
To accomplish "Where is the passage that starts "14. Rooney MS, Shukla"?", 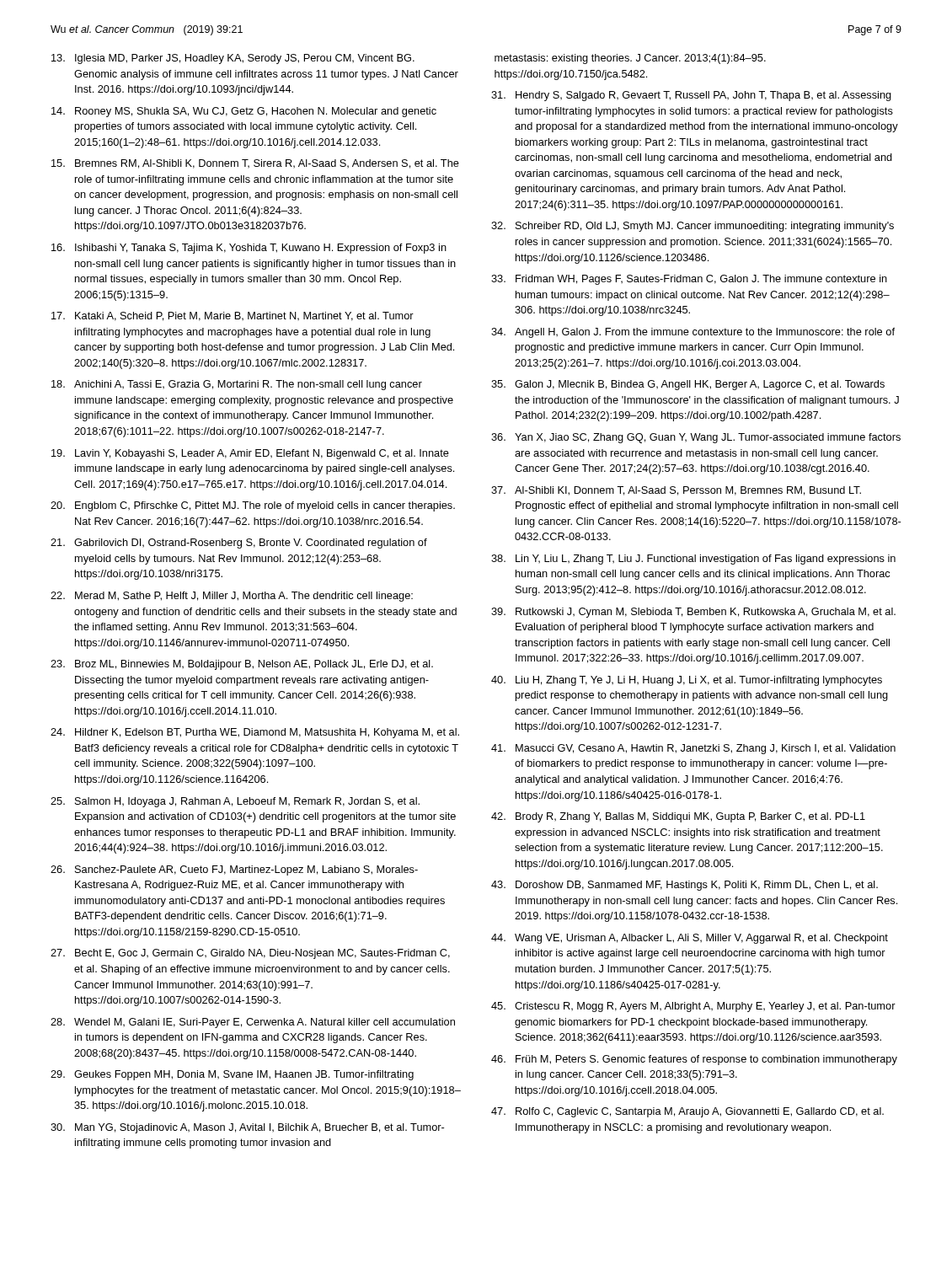I will (256, 127).
